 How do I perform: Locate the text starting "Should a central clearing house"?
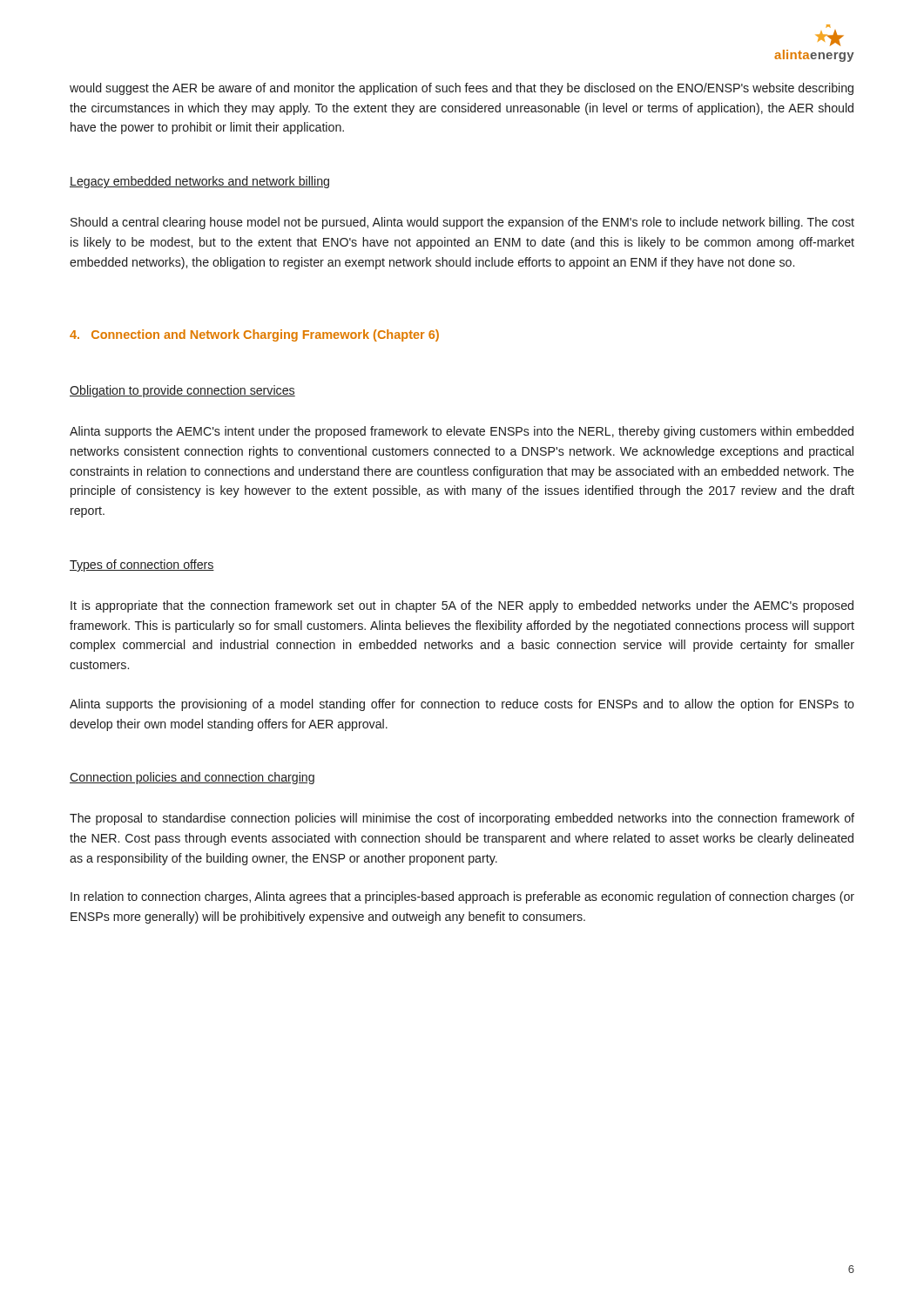point(462,242)
